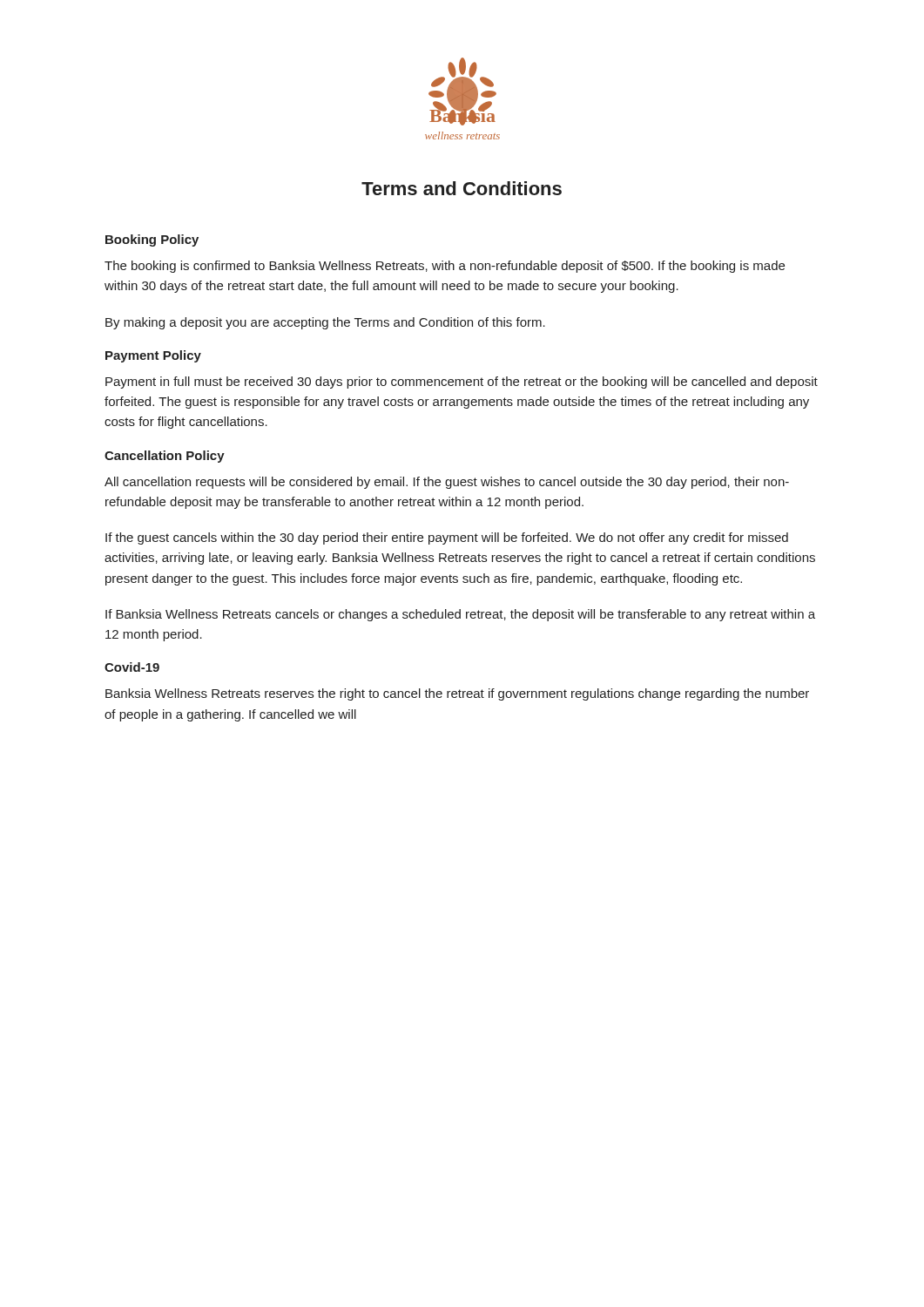Select the logo
The image size is (924, 1307).
tap(462, 102)
